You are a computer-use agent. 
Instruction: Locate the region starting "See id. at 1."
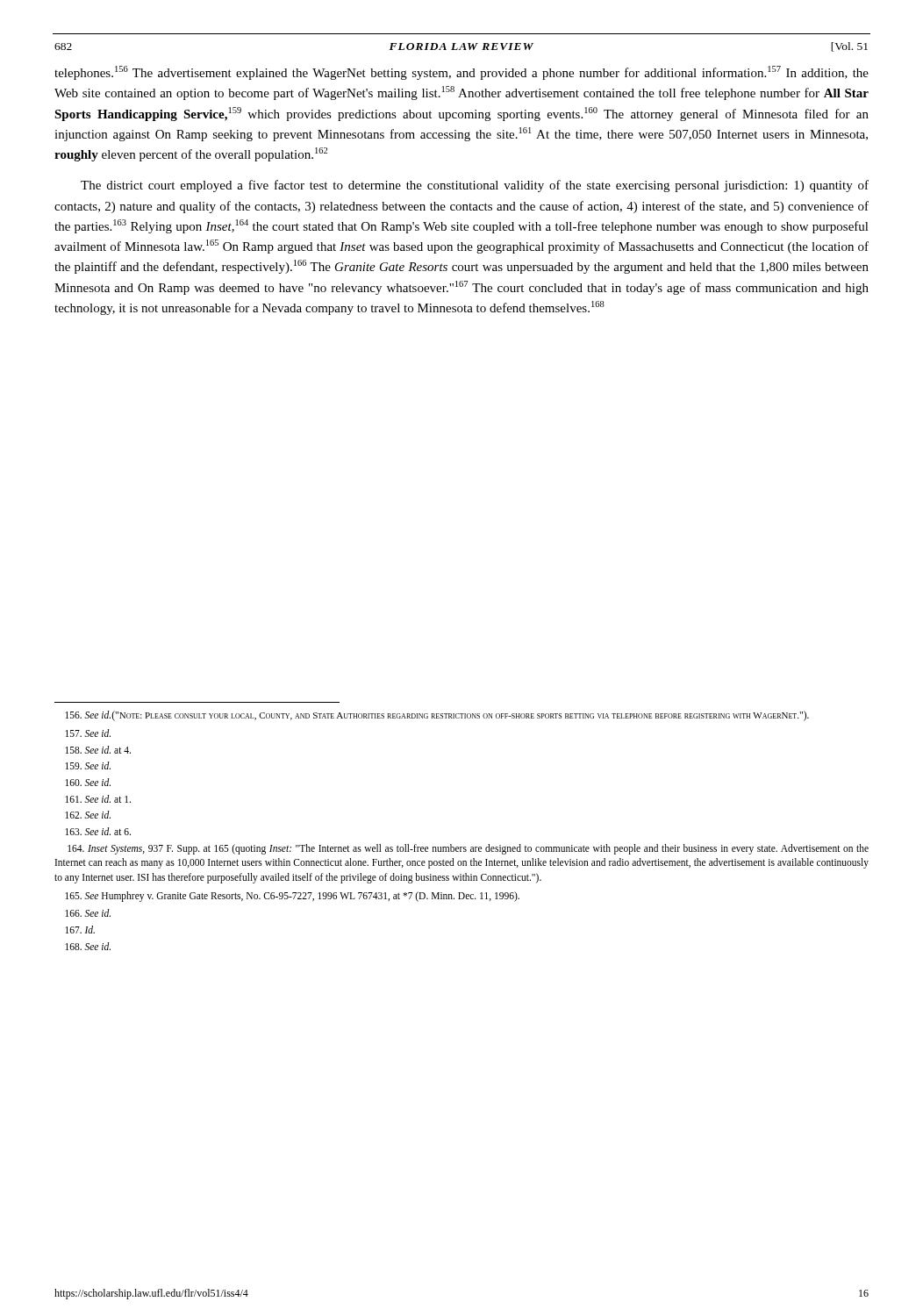(98, 799)
